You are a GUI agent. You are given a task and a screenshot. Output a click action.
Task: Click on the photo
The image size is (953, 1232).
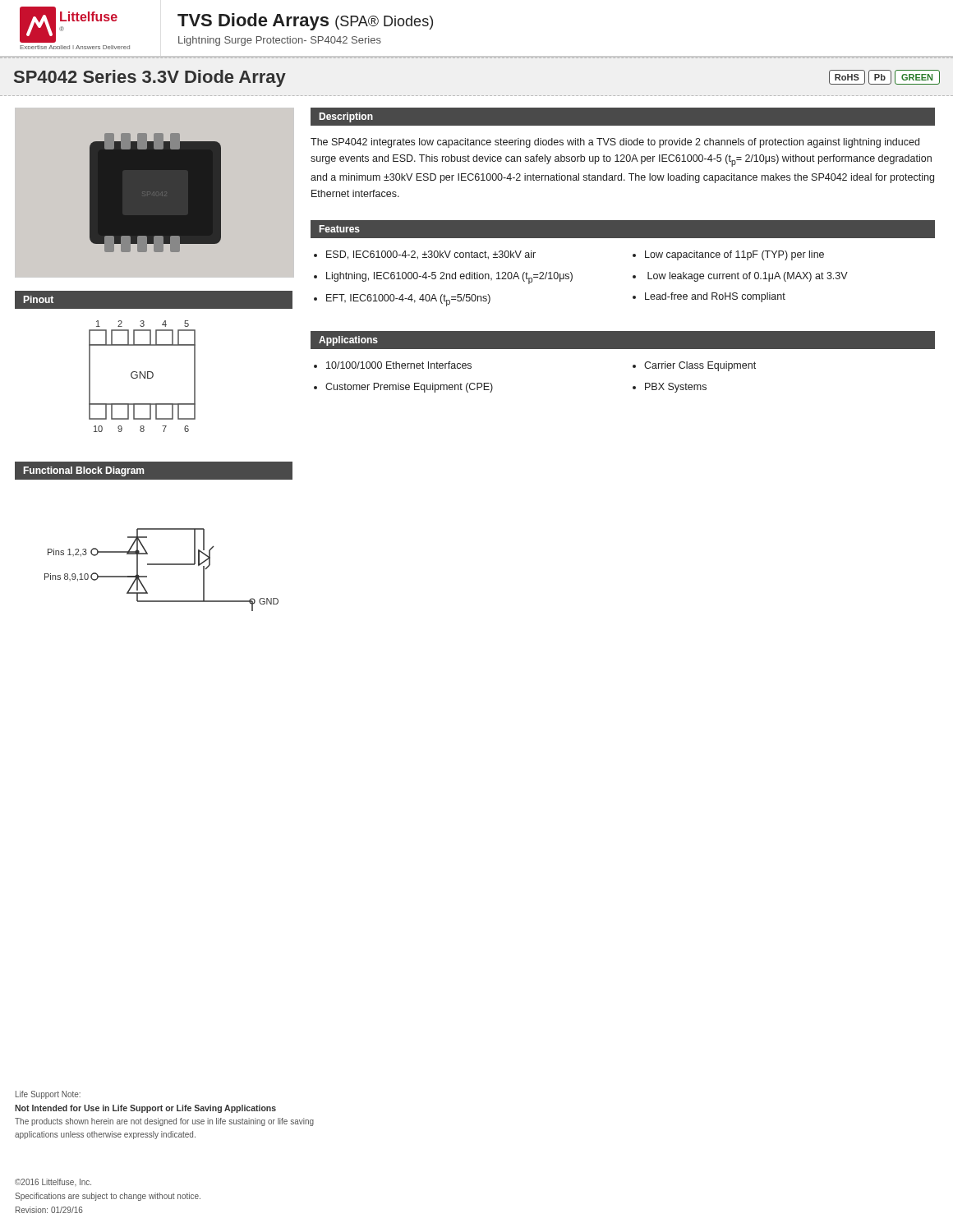[x=154, y=193]
